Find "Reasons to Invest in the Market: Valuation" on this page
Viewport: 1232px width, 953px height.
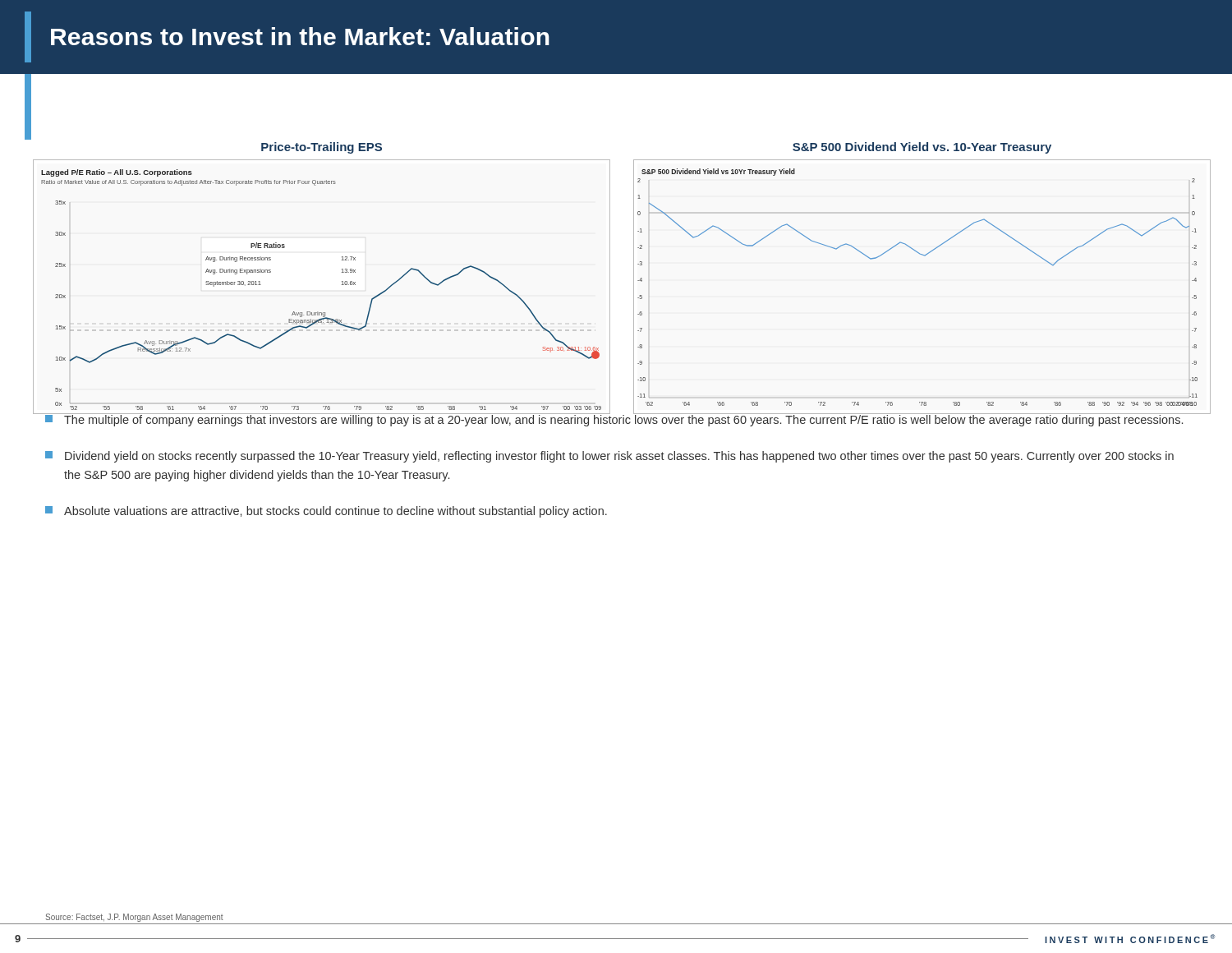tap(300, 37)
